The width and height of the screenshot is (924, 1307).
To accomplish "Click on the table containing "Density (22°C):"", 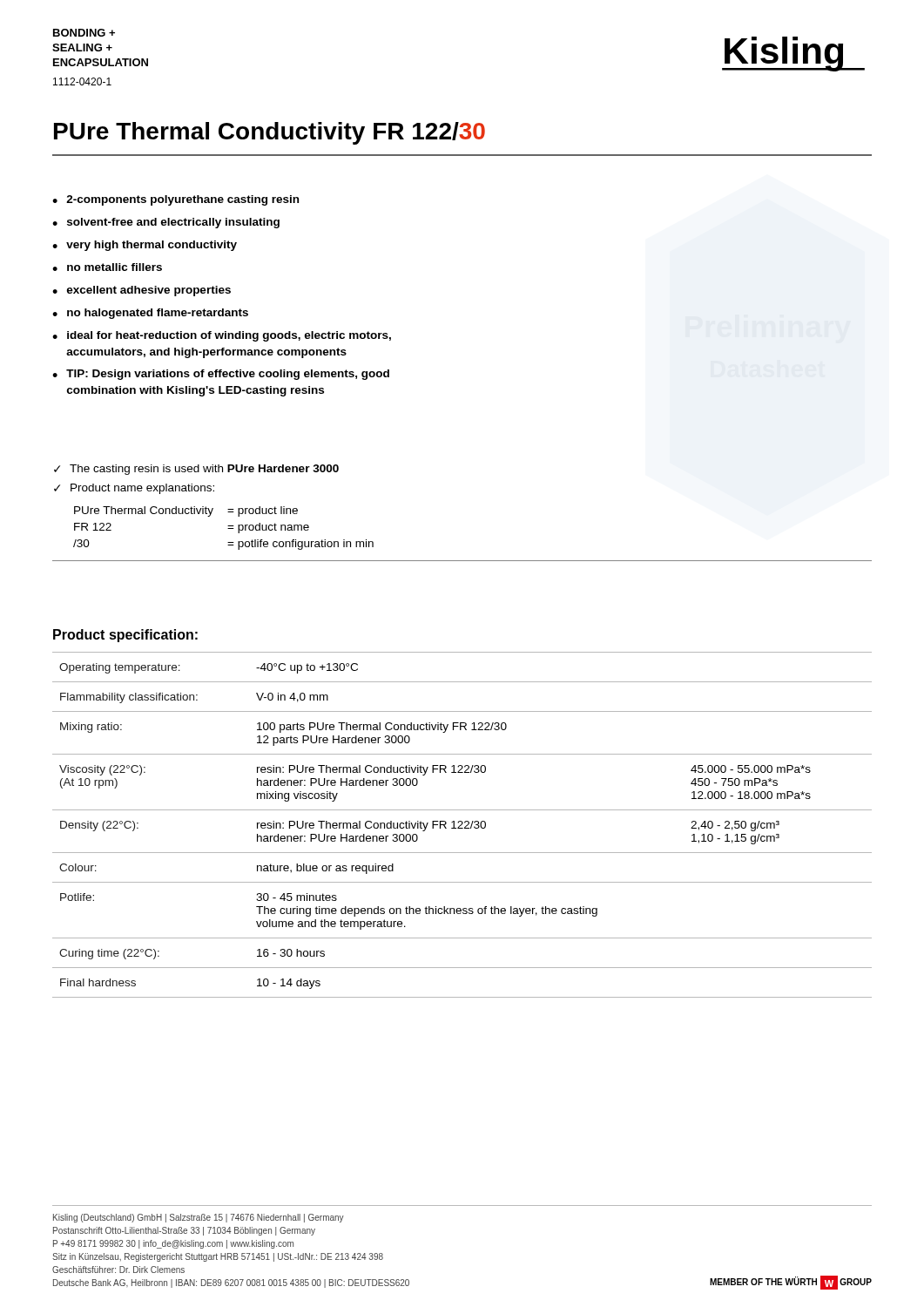I will point(462,825).
